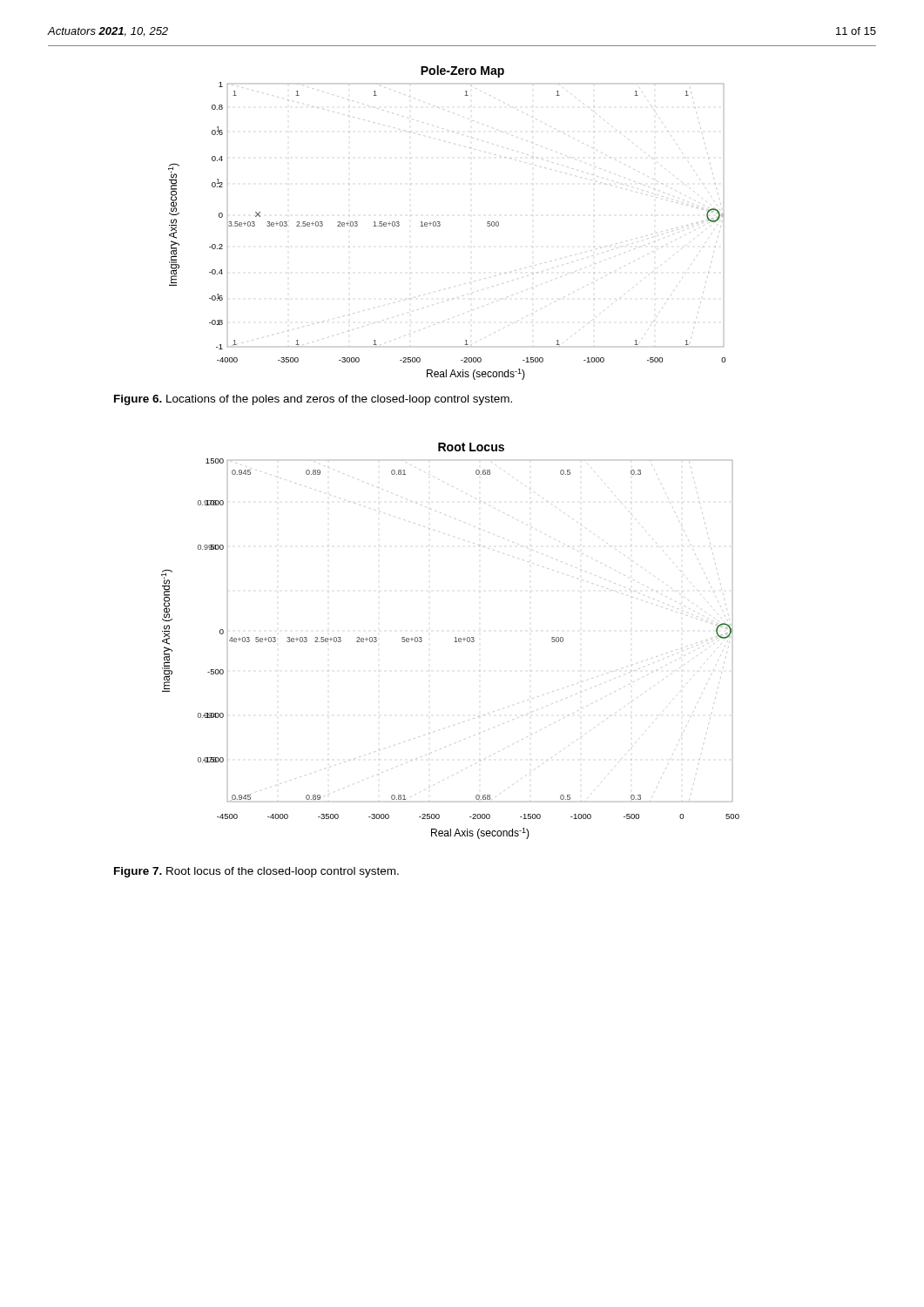Find the text starting "Figure 7. Root locus"
The height and width of the screenshot is (1307, 924).
(256, 871)
